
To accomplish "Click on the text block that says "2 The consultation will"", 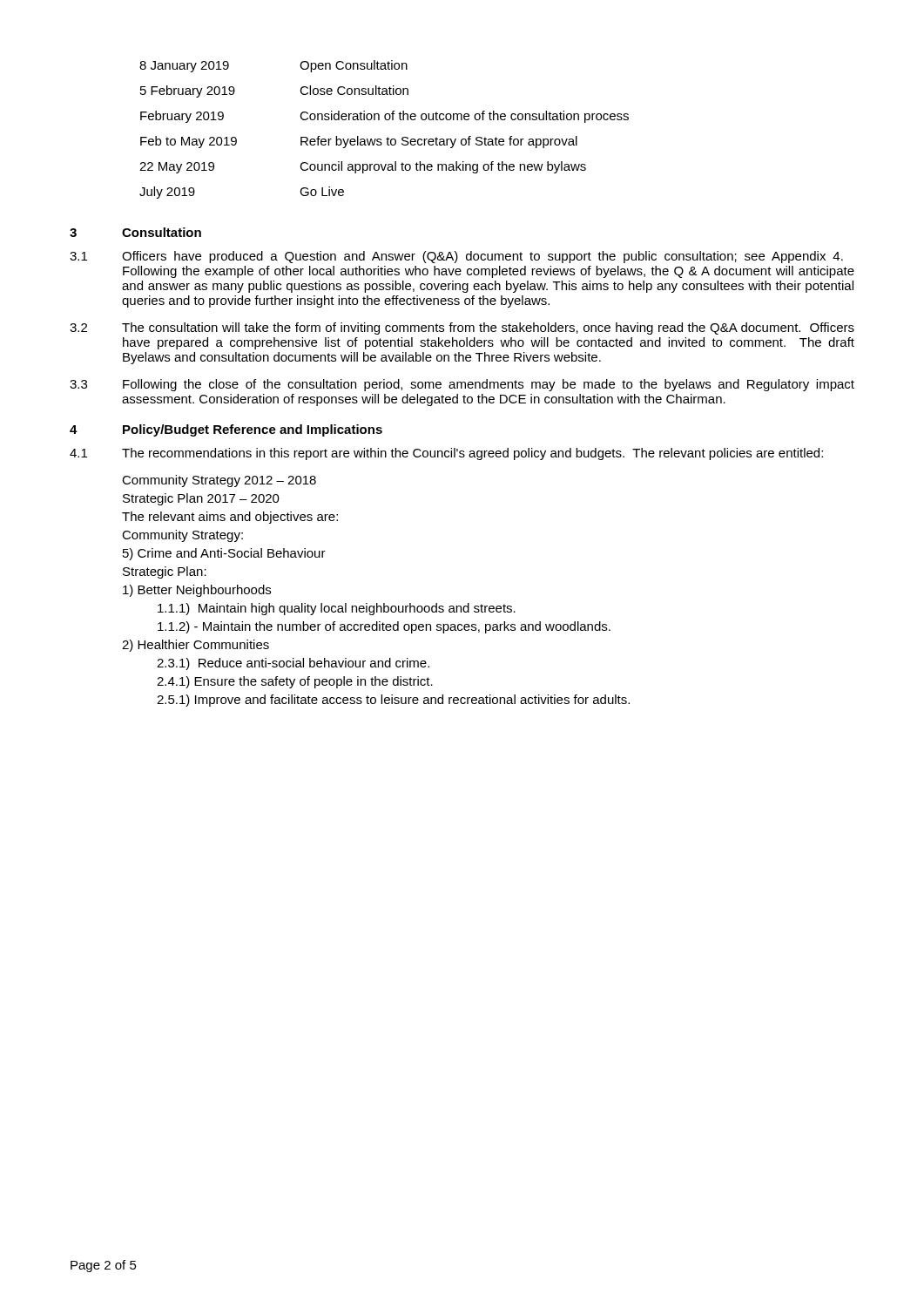I will point(462,342).
